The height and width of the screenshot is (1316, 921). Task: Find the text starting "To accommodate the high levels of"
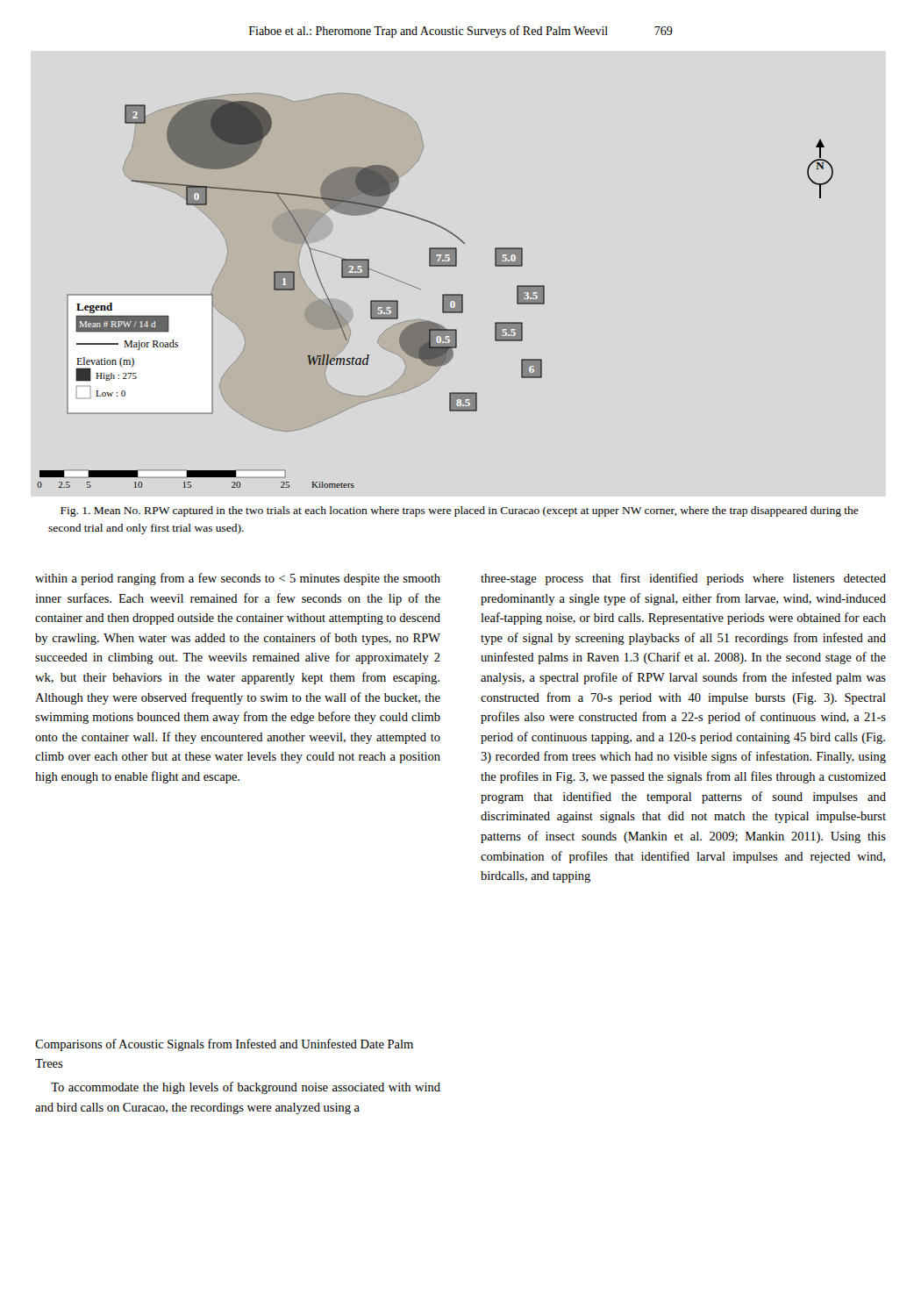(x=238, y=1097)
